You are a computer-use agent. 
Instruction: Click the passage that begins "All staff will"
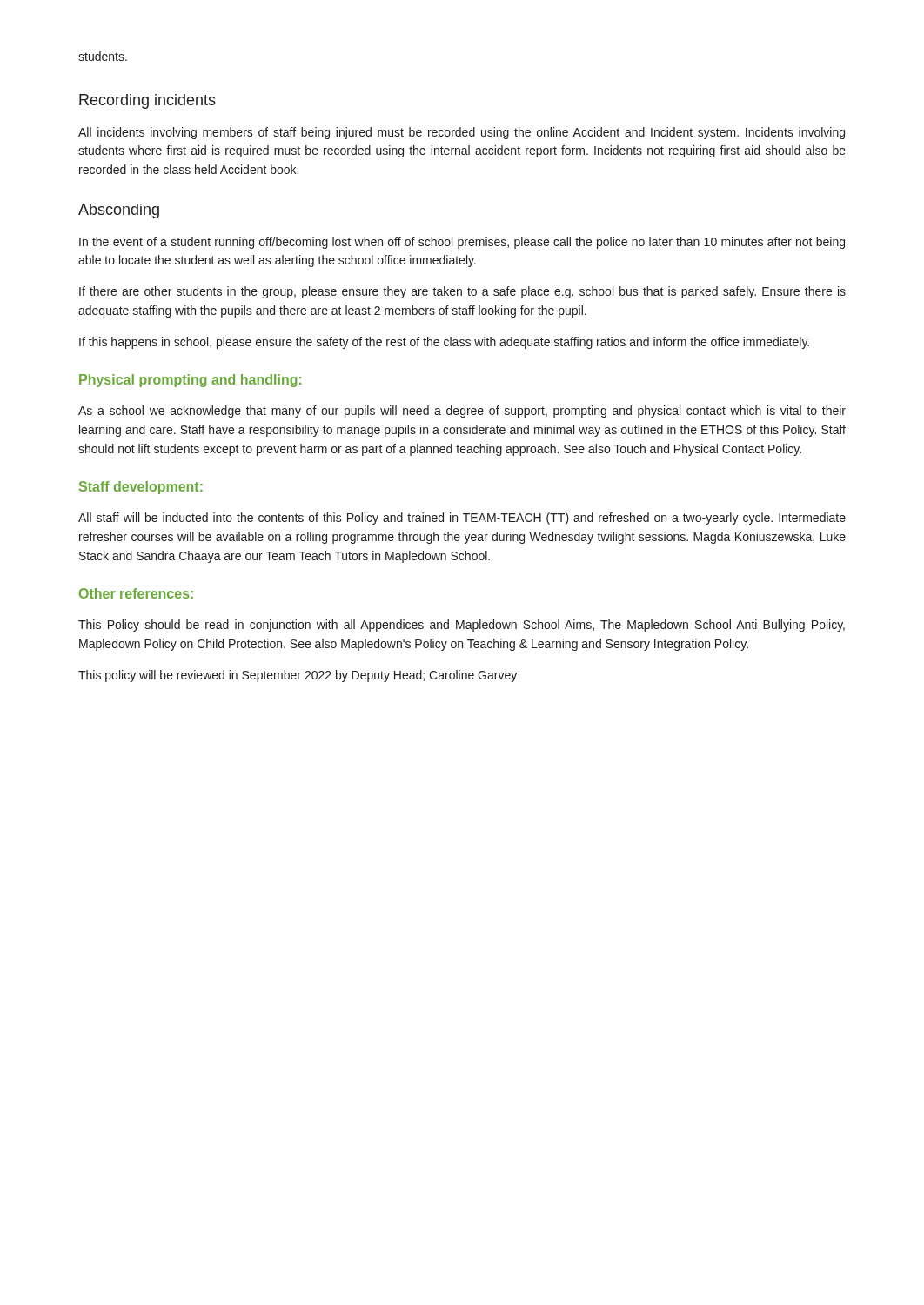click(462, 537)
